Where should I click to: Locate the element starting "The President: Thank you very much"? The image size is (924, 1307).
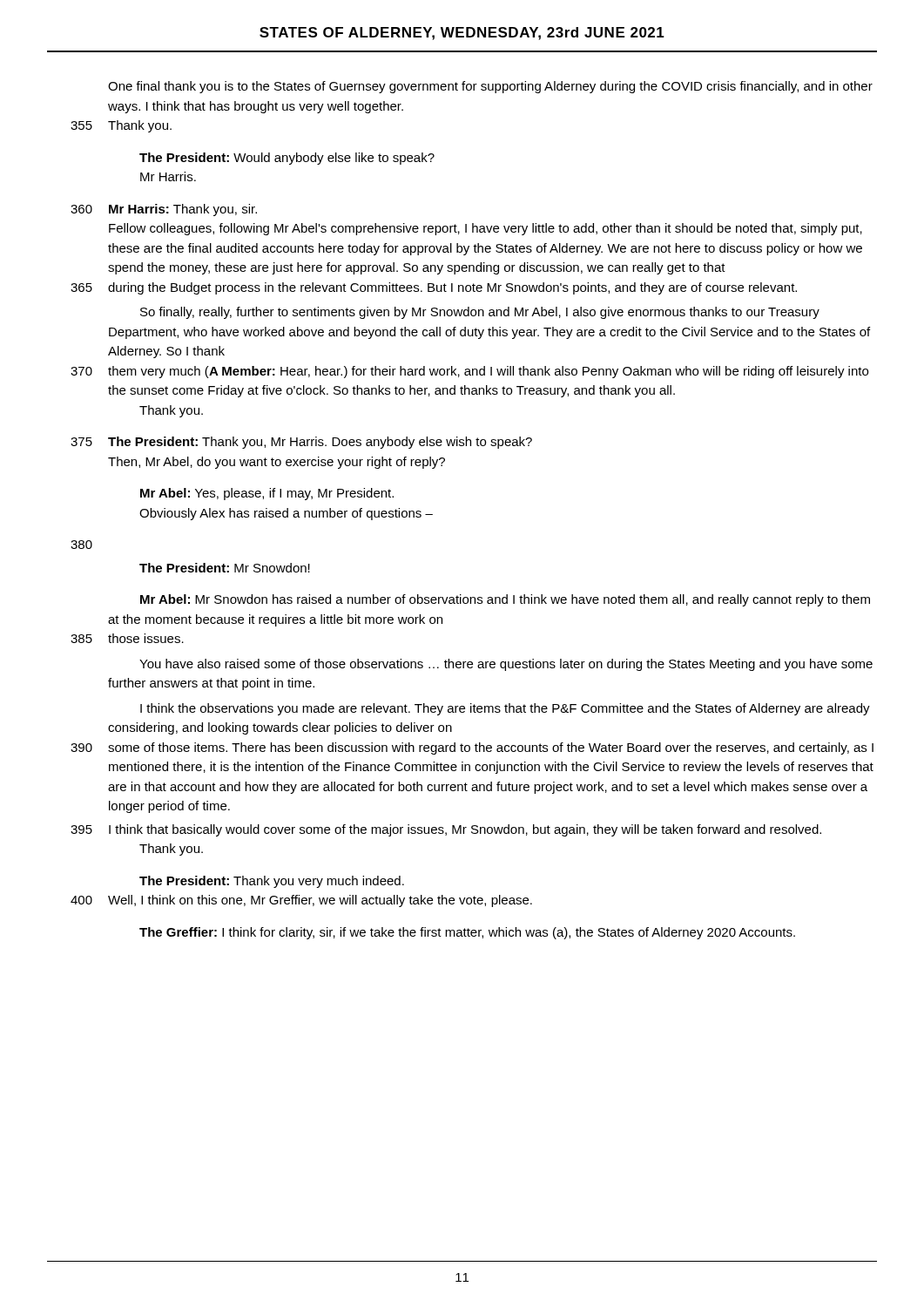point(272,882)
